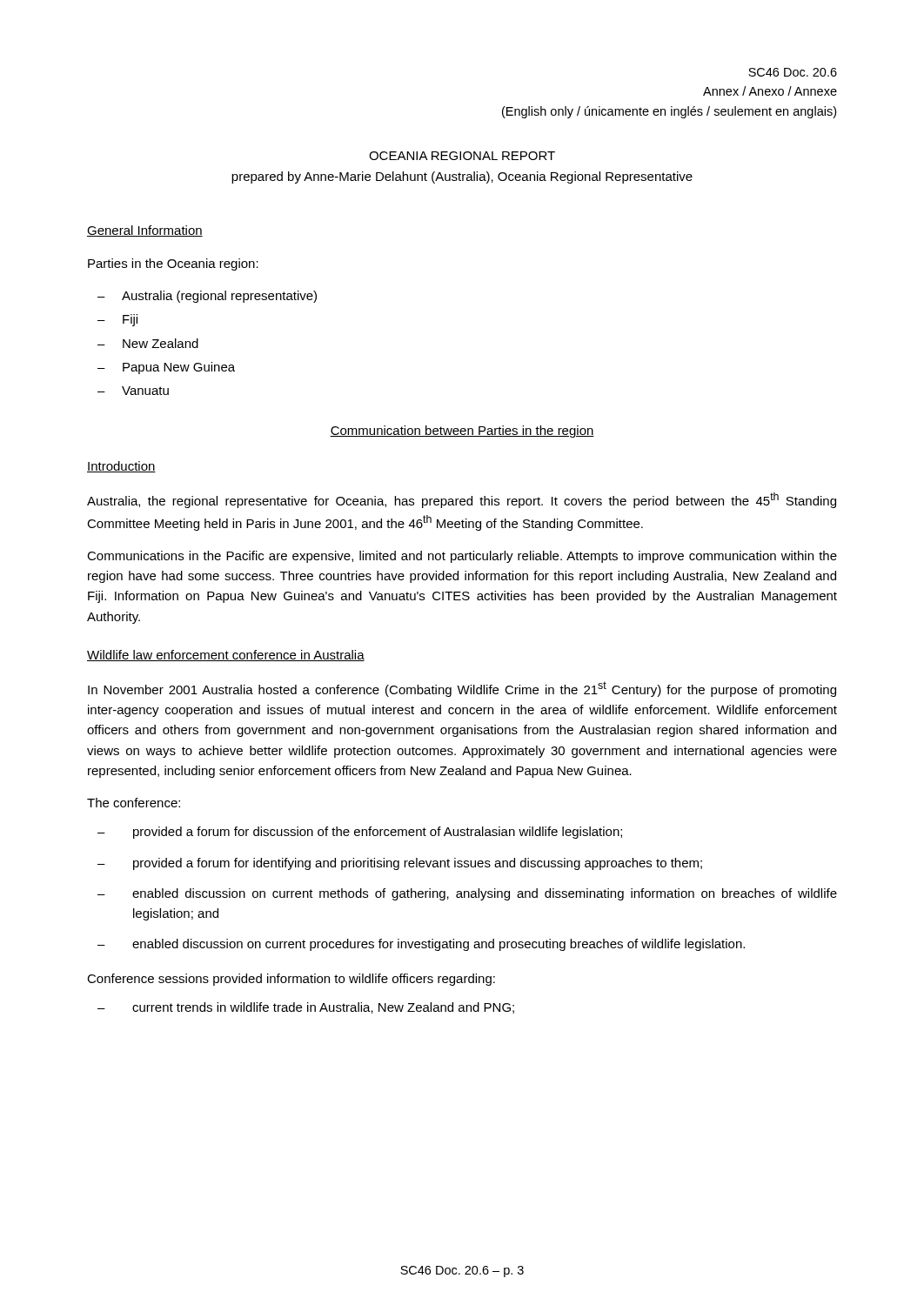Image resolution: width=924 pixels, height=1305 pixels.
Task: Locate the element starting "– provided a forum for discussion of"
Action: point(462,832)
